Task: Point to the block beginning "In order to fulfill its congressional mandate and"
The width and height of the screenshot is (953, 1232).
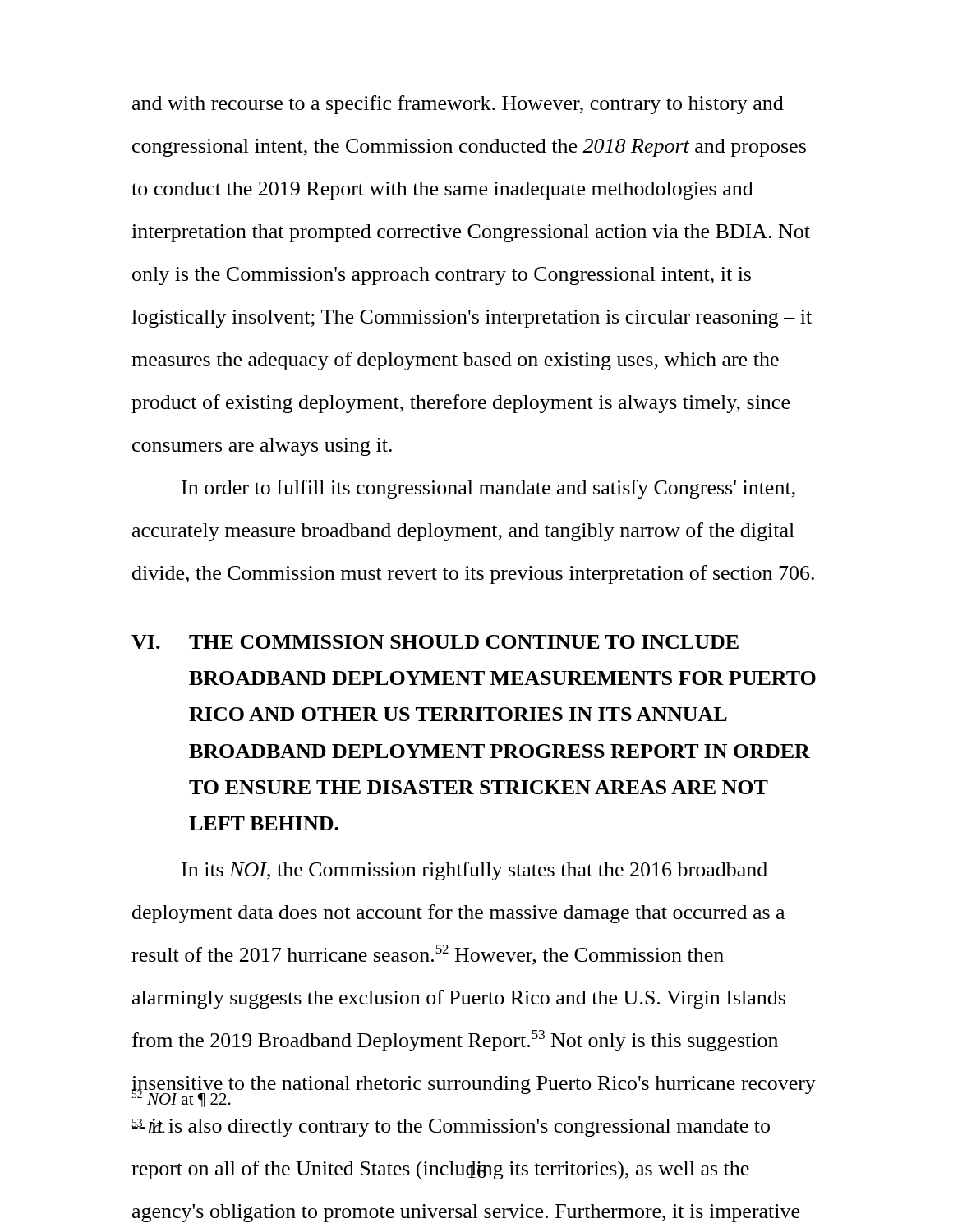Action: 473,530
